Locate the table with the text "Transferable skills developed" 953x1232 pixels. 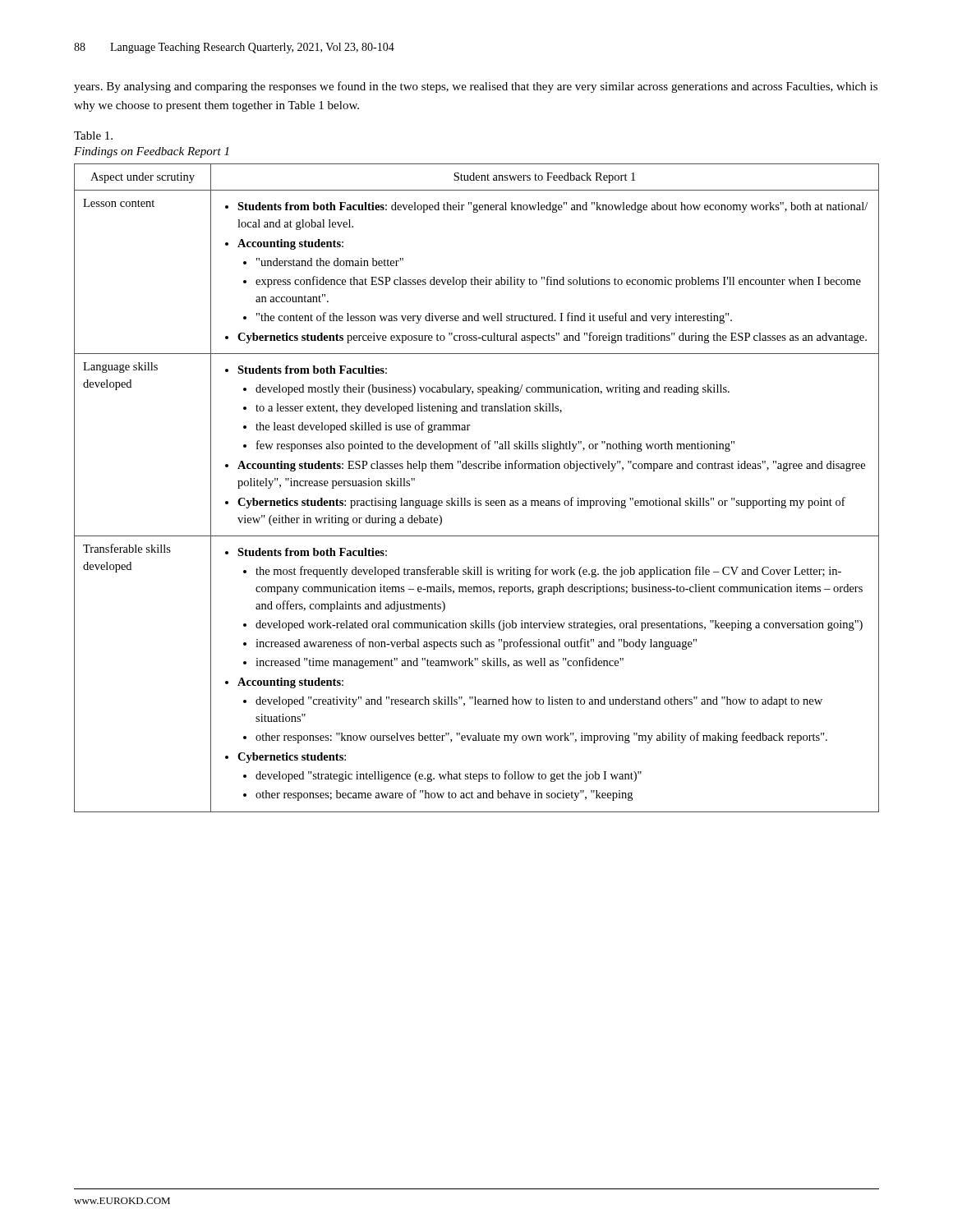476,488
